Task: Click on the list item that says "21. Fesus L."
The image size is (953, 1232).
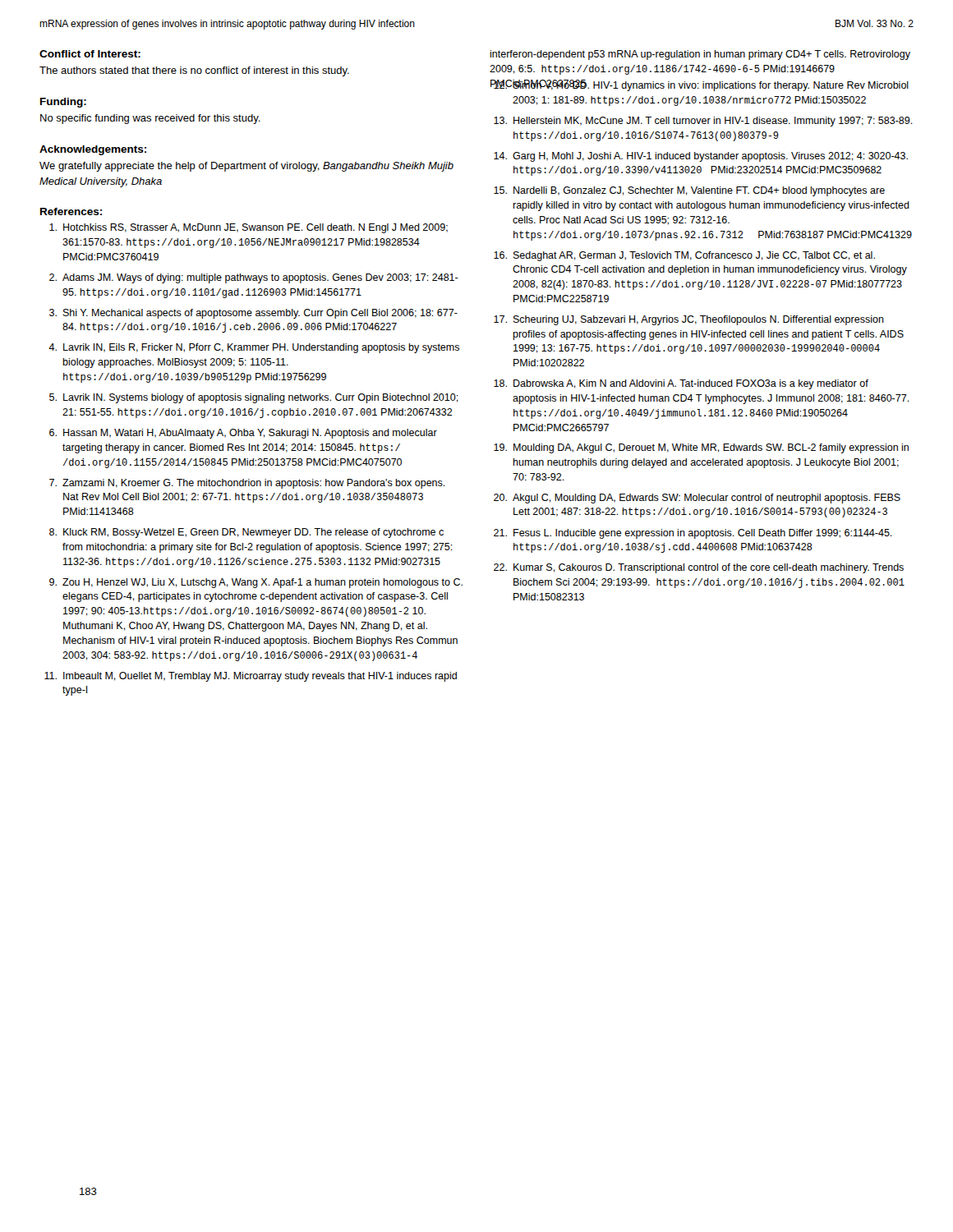Action: coord(702,541)
